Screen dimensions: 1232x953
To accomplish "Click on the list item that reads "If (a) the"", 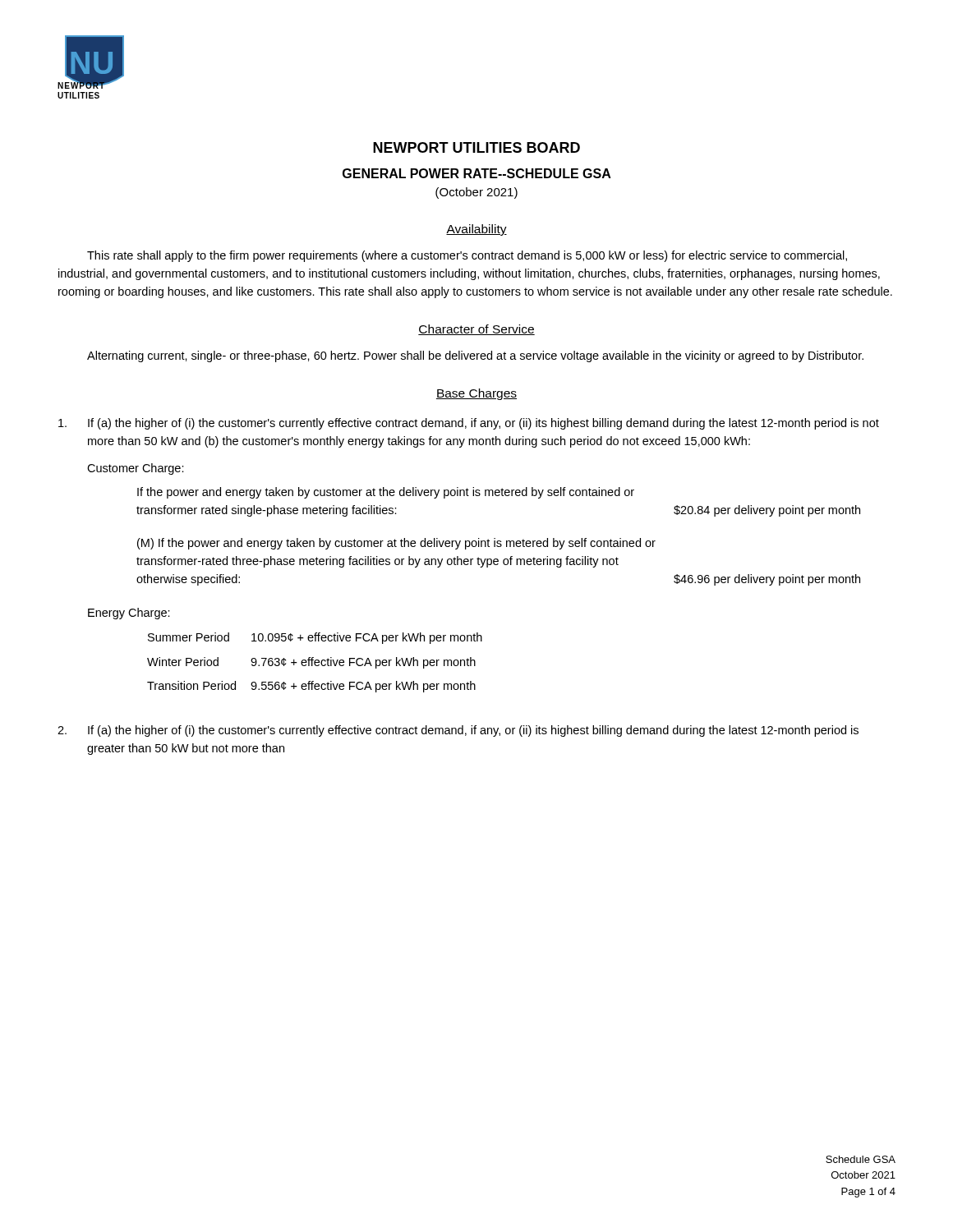I will 476,432.
